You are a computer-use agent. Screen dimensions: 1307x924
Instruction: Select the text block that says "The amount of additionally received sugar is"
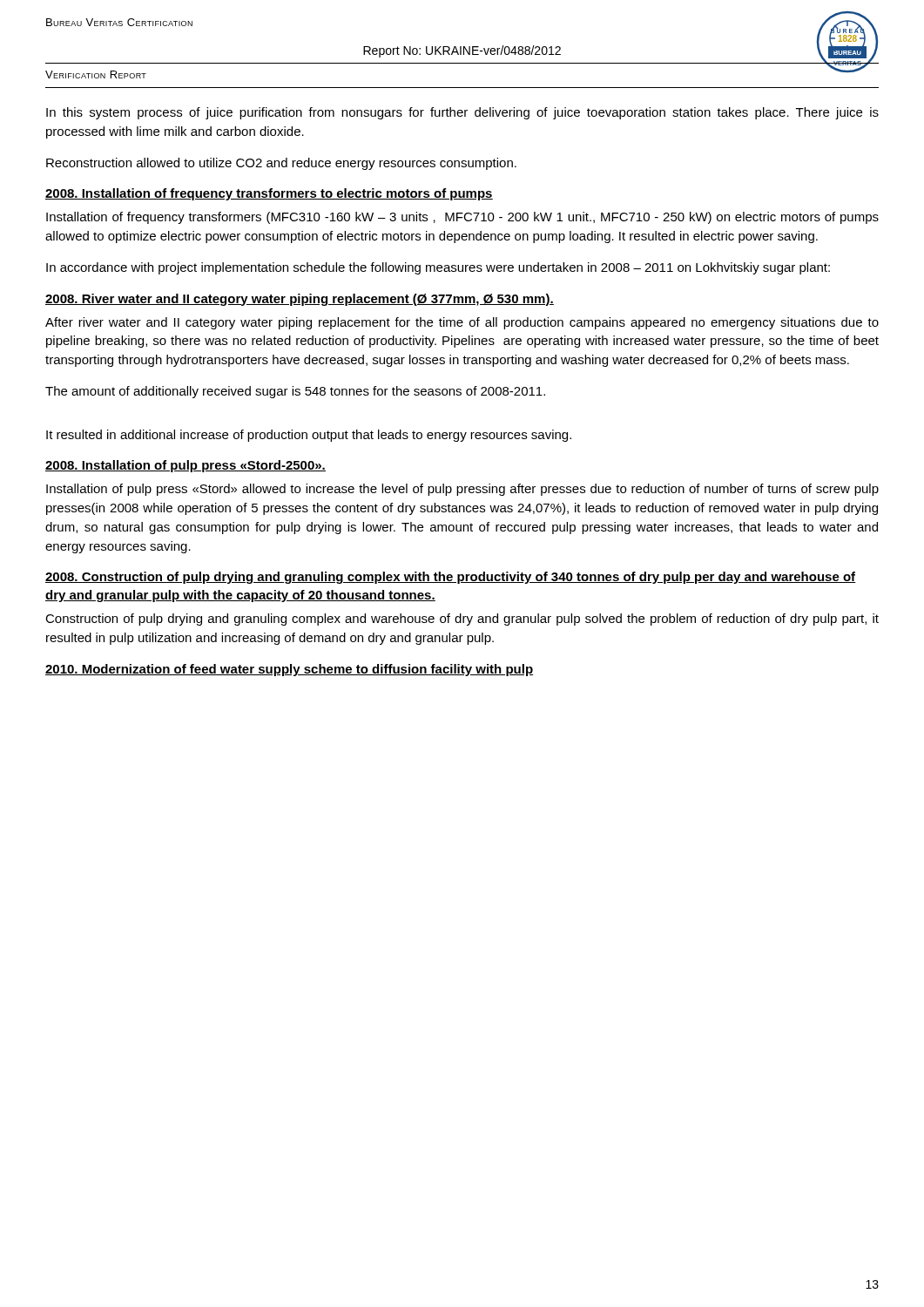(296, 391)
